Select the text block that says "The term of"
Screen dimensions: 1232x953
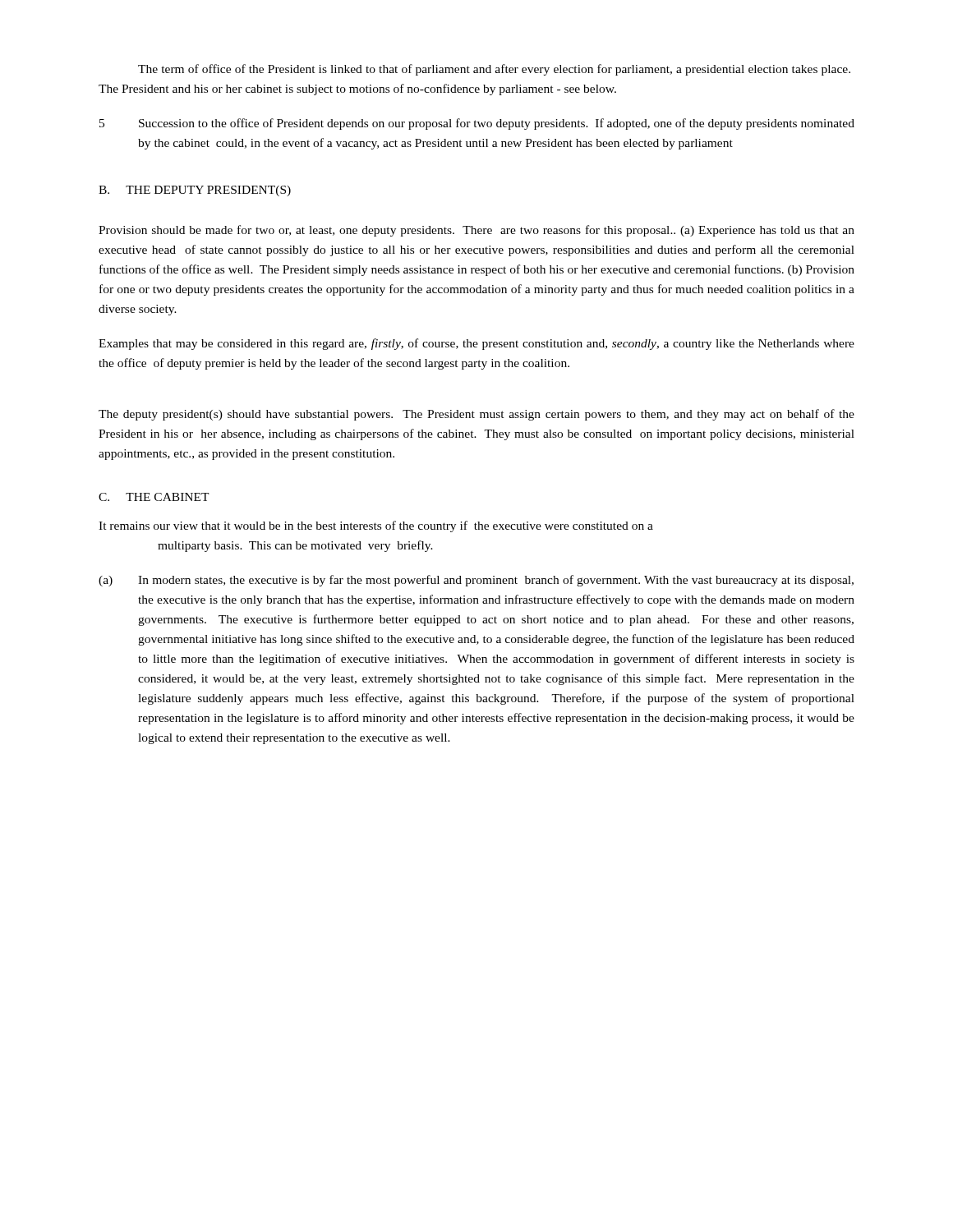(476, 78)
